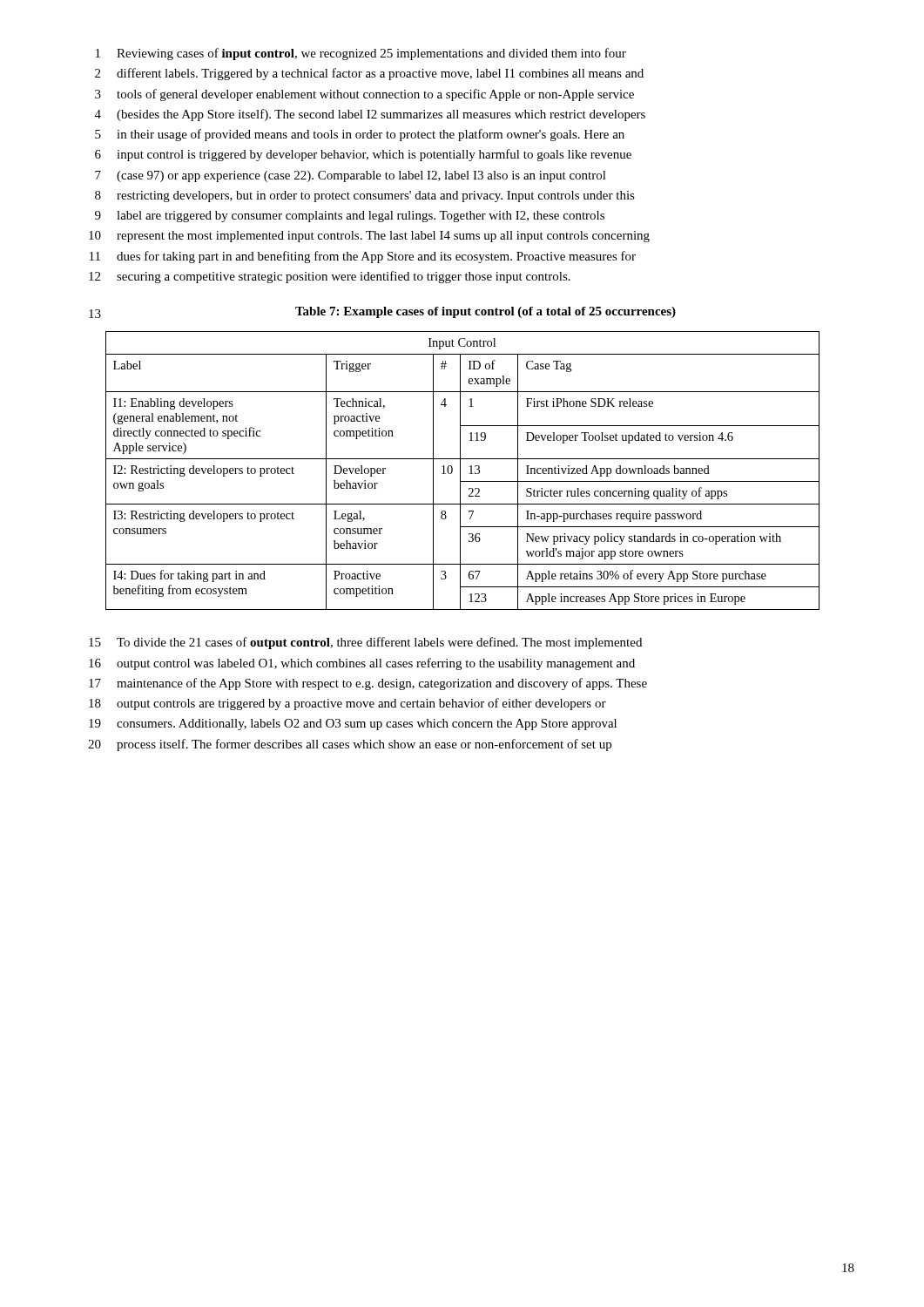Find the block on this page that starts "7 (case 97) or app"
Viewport: 924px width, 1307px height.
[x=462, y=175]
